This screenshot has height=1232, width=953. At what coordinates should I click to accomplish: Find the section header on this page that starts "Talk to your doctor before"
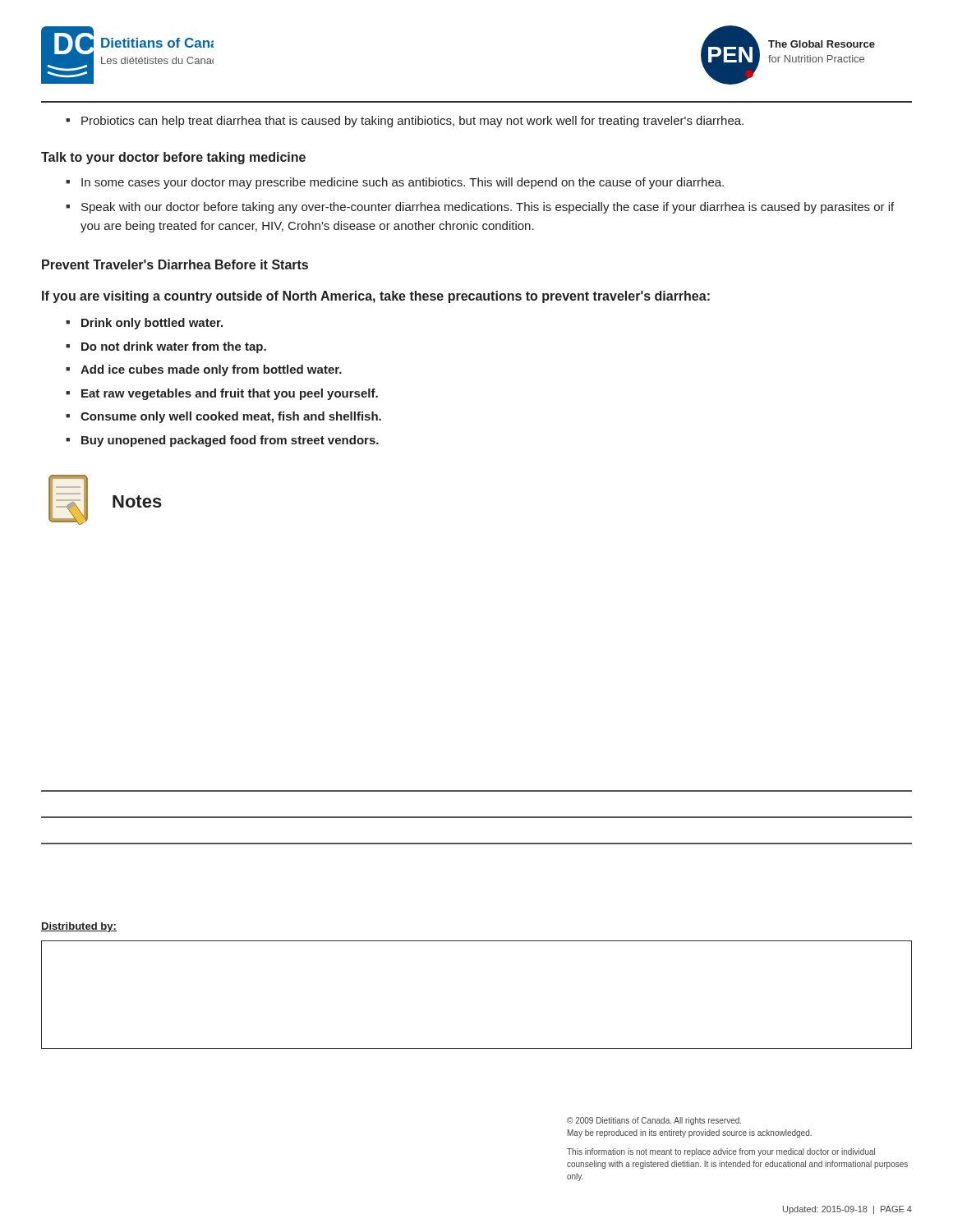(x=174, y=157)
